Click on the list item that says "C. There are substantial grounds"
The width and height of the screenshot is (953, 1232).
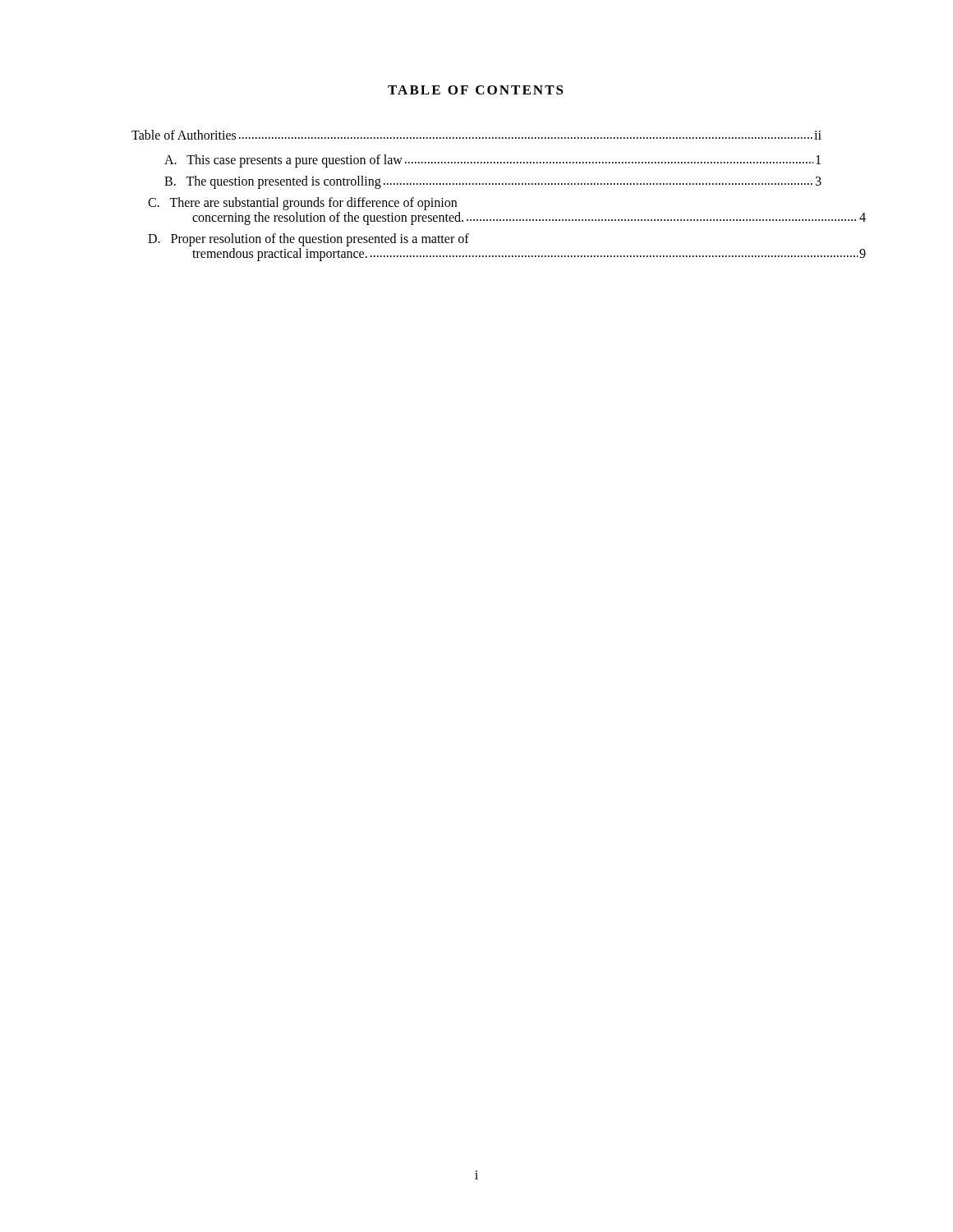tap(485, 210)
